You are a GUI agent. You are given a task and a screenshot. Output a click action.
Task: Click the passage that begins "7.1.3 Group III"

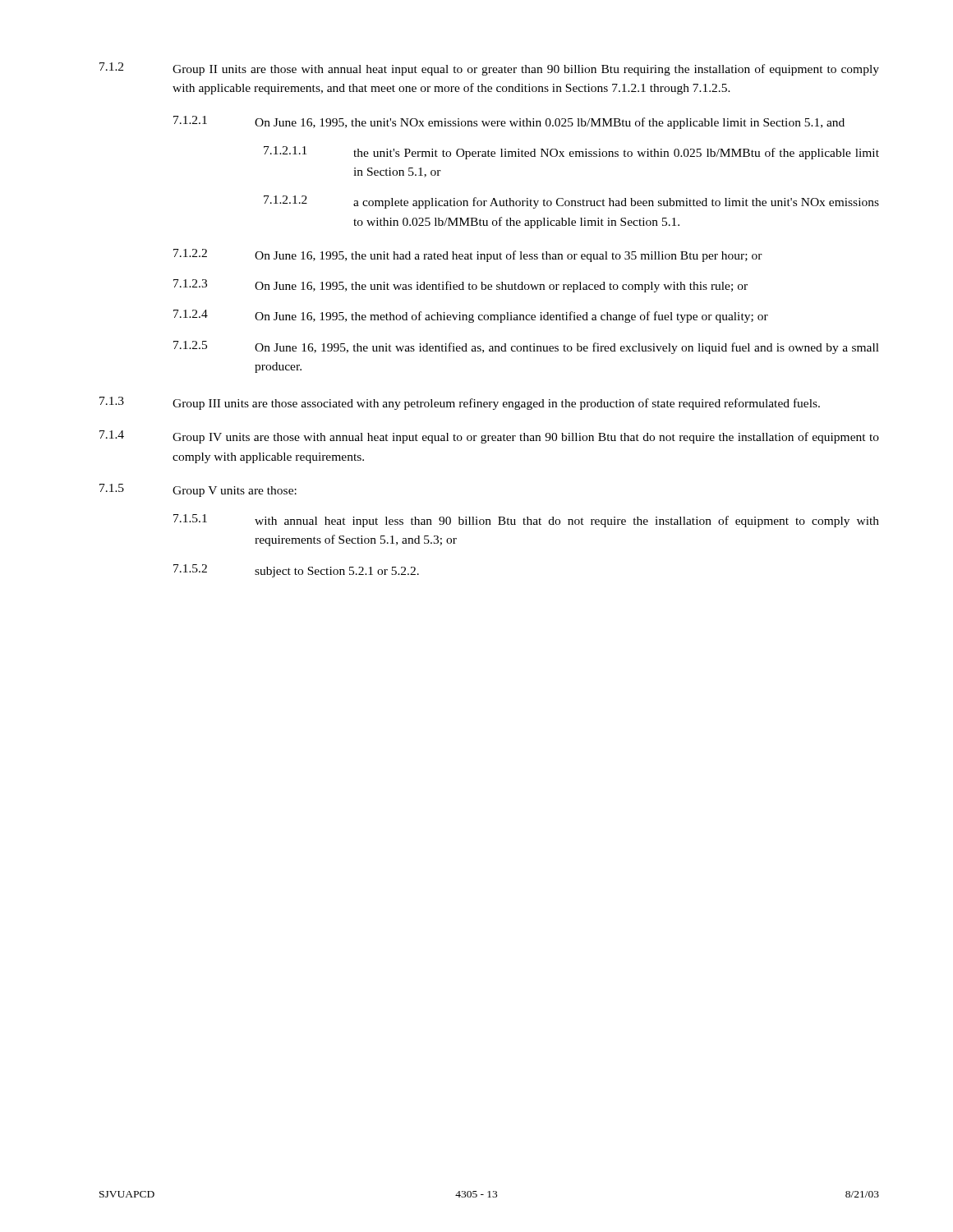tap(489, 403)
